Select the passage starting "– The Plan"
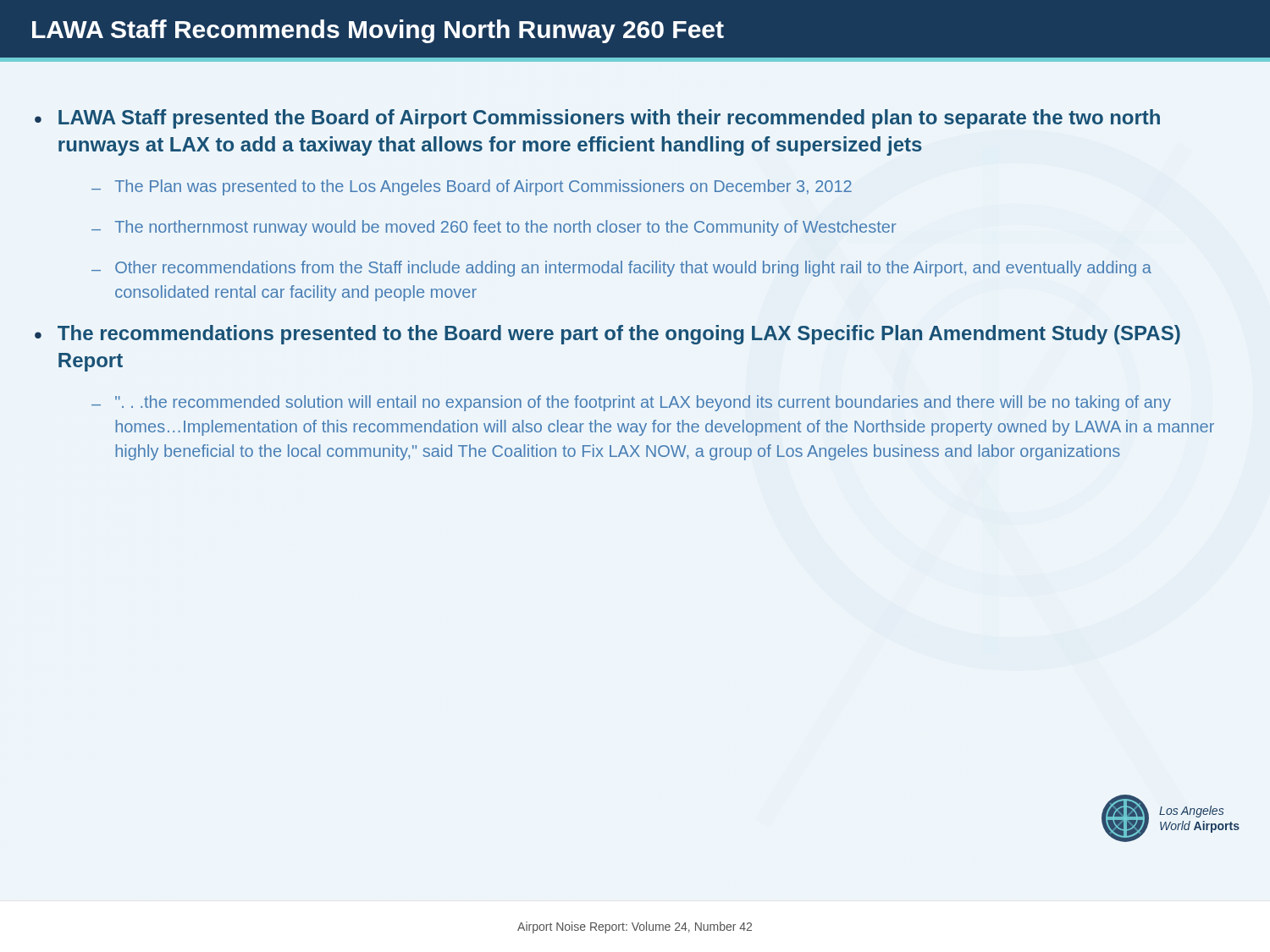Viewport: 1270px width, 952px height. 472,187
